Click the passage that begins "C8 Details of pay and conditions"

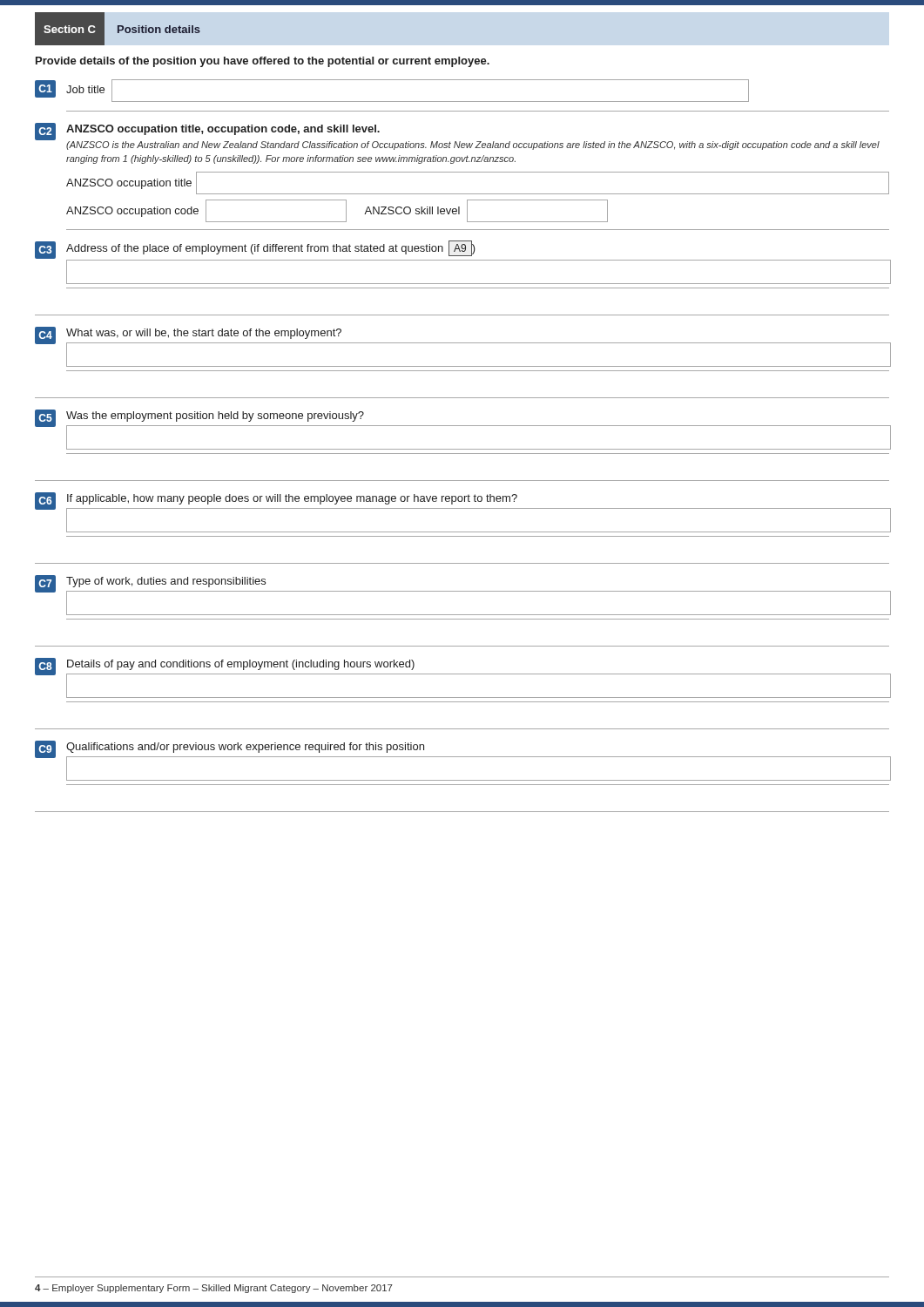coord(462,677)
